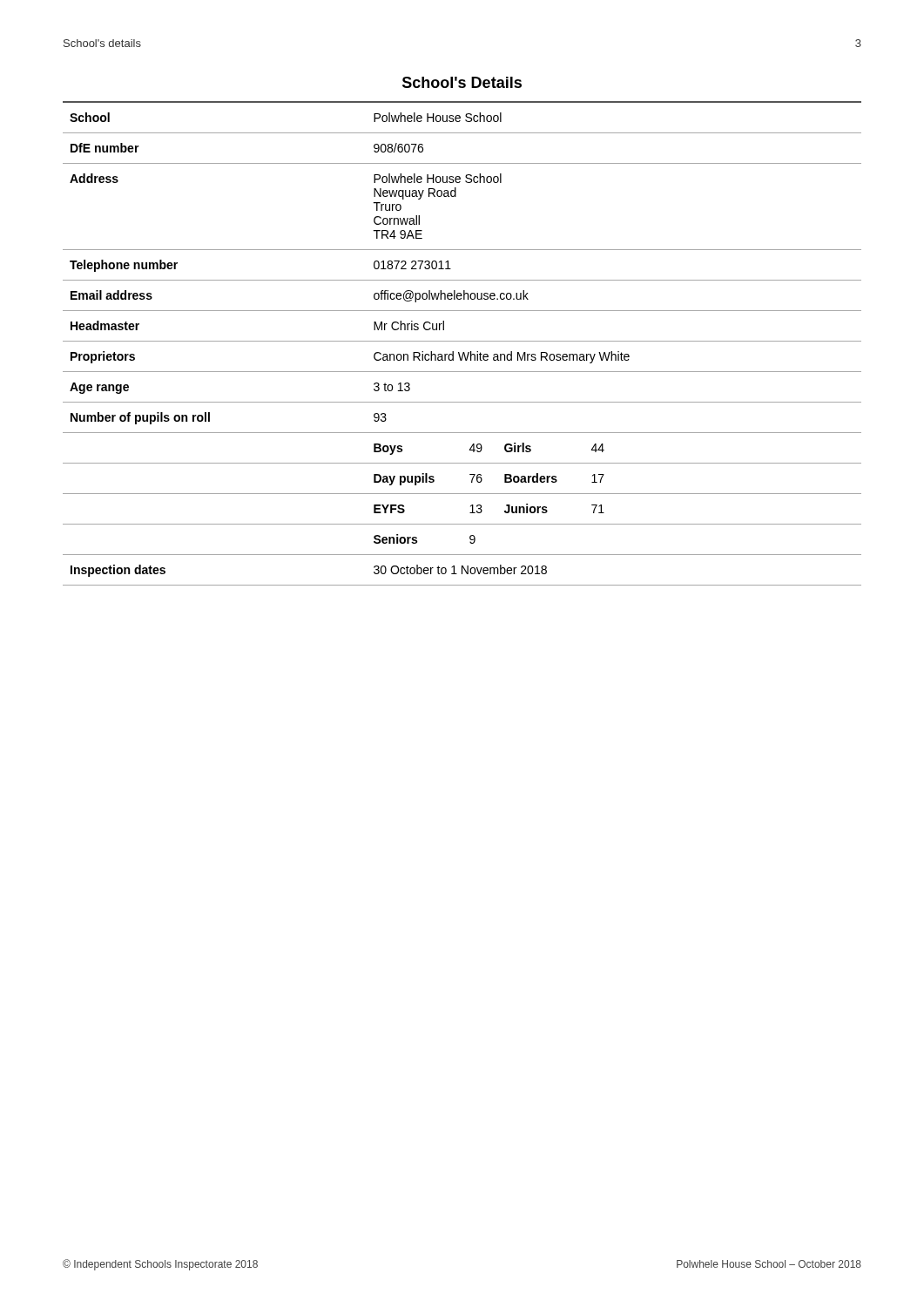924x1307 pixels.
Task: Find "School's Details" on this page
Action: (462, 83)
